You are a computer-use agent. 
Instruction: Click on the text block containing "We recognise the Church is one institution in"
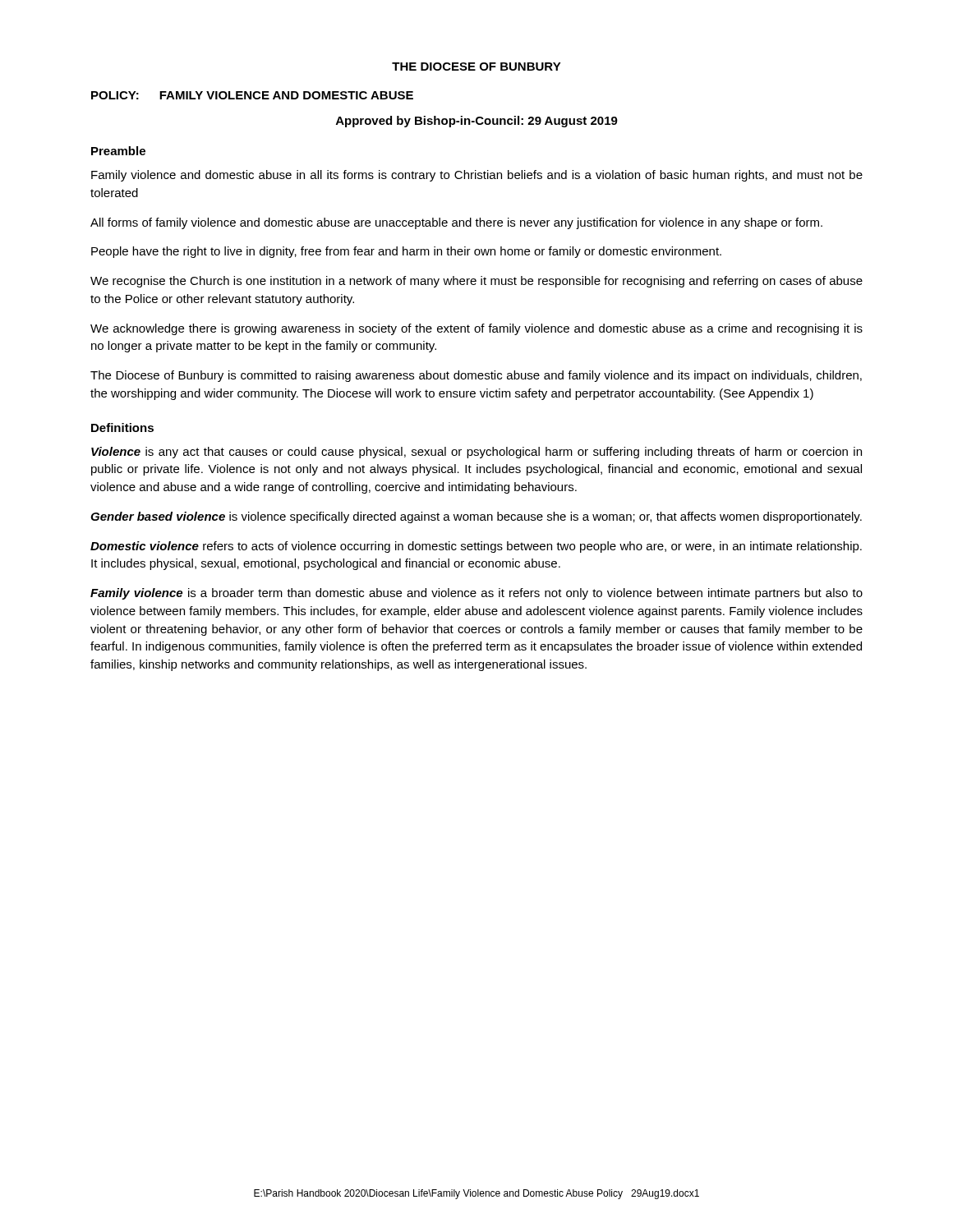tap(476, 289)
